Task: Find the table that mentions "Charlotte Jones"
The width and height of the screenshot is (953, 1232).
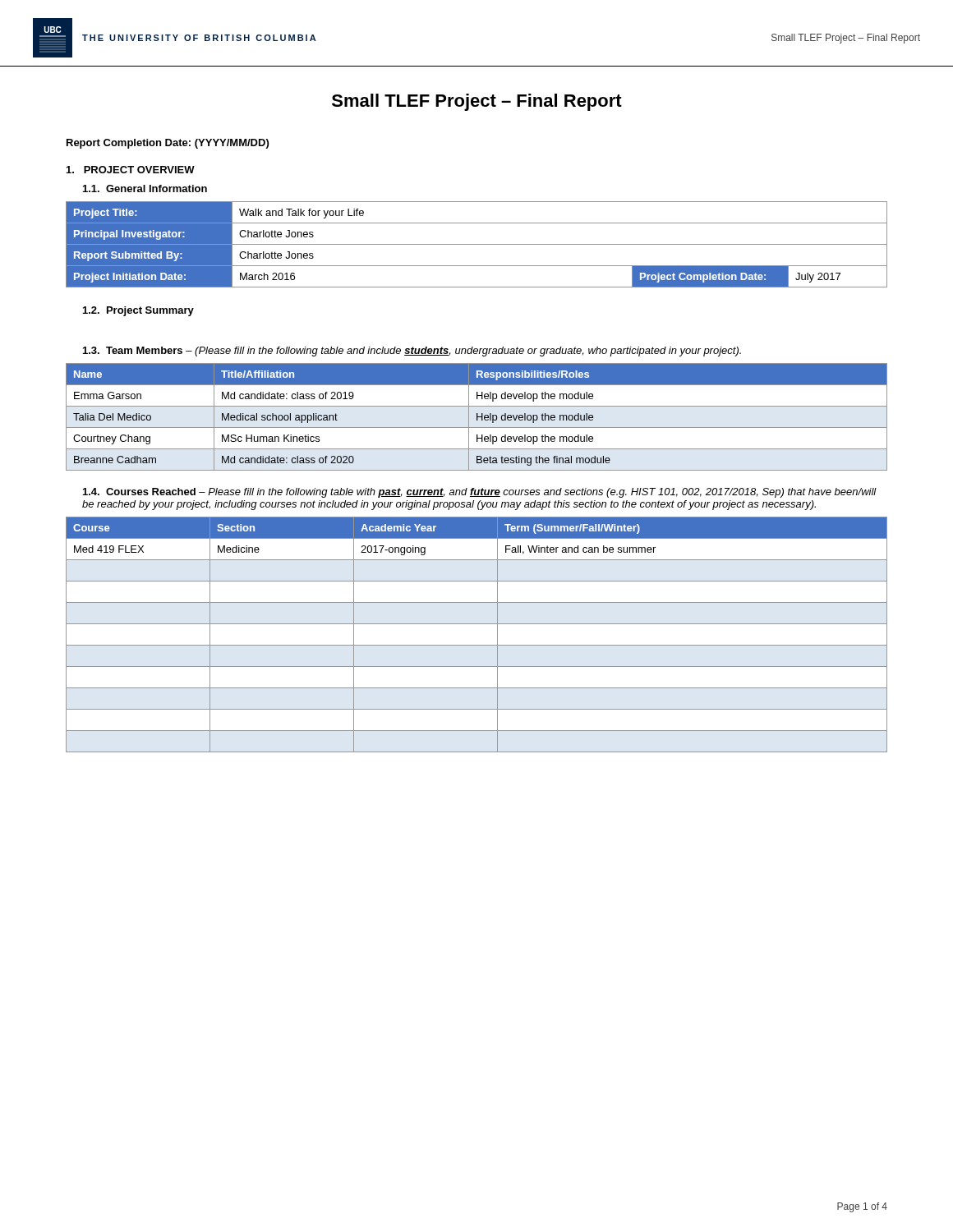Action: click(x=476, y=244)
